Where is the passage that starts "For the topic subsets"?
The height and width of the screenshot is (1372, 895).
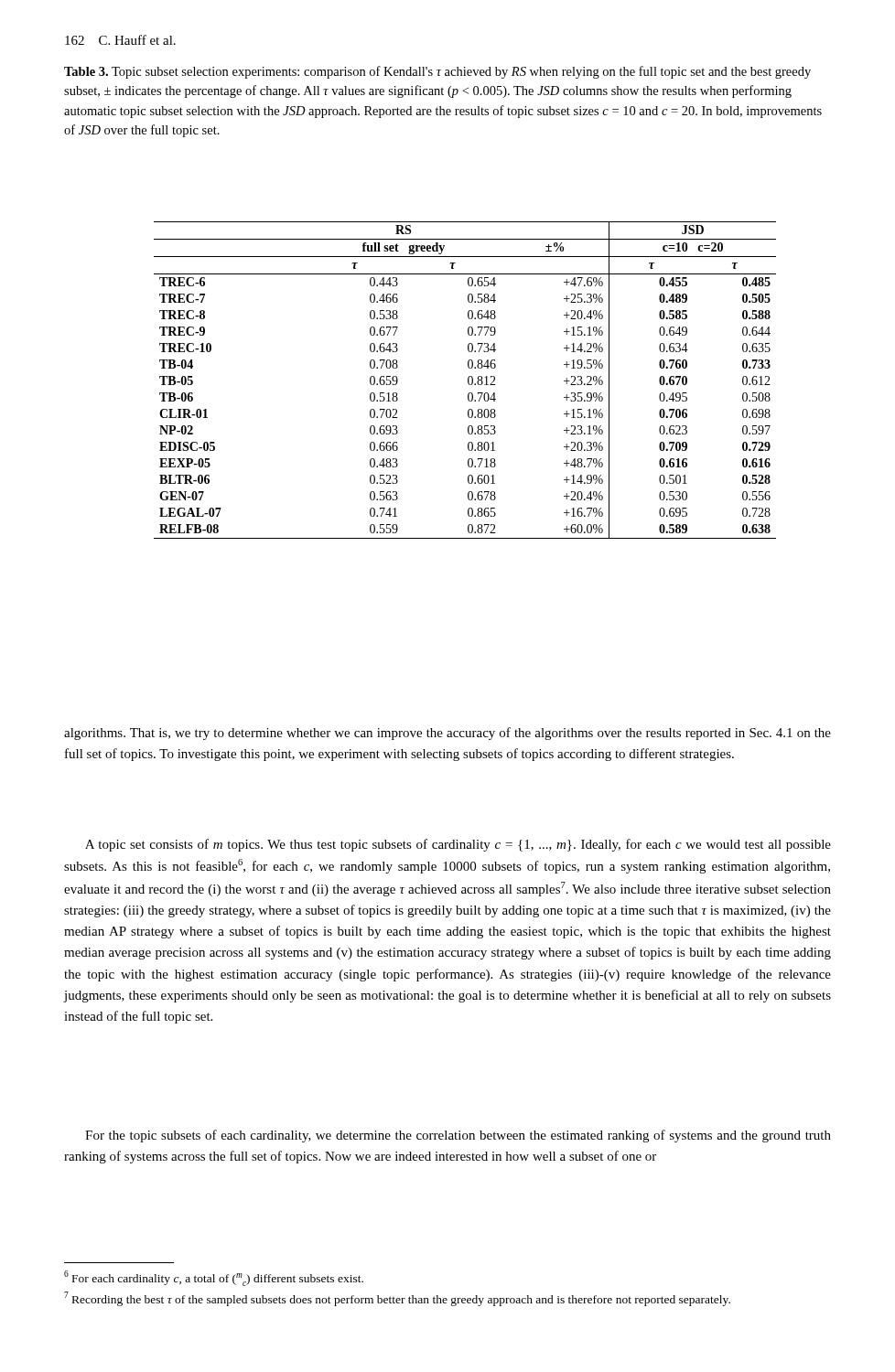448,1146
